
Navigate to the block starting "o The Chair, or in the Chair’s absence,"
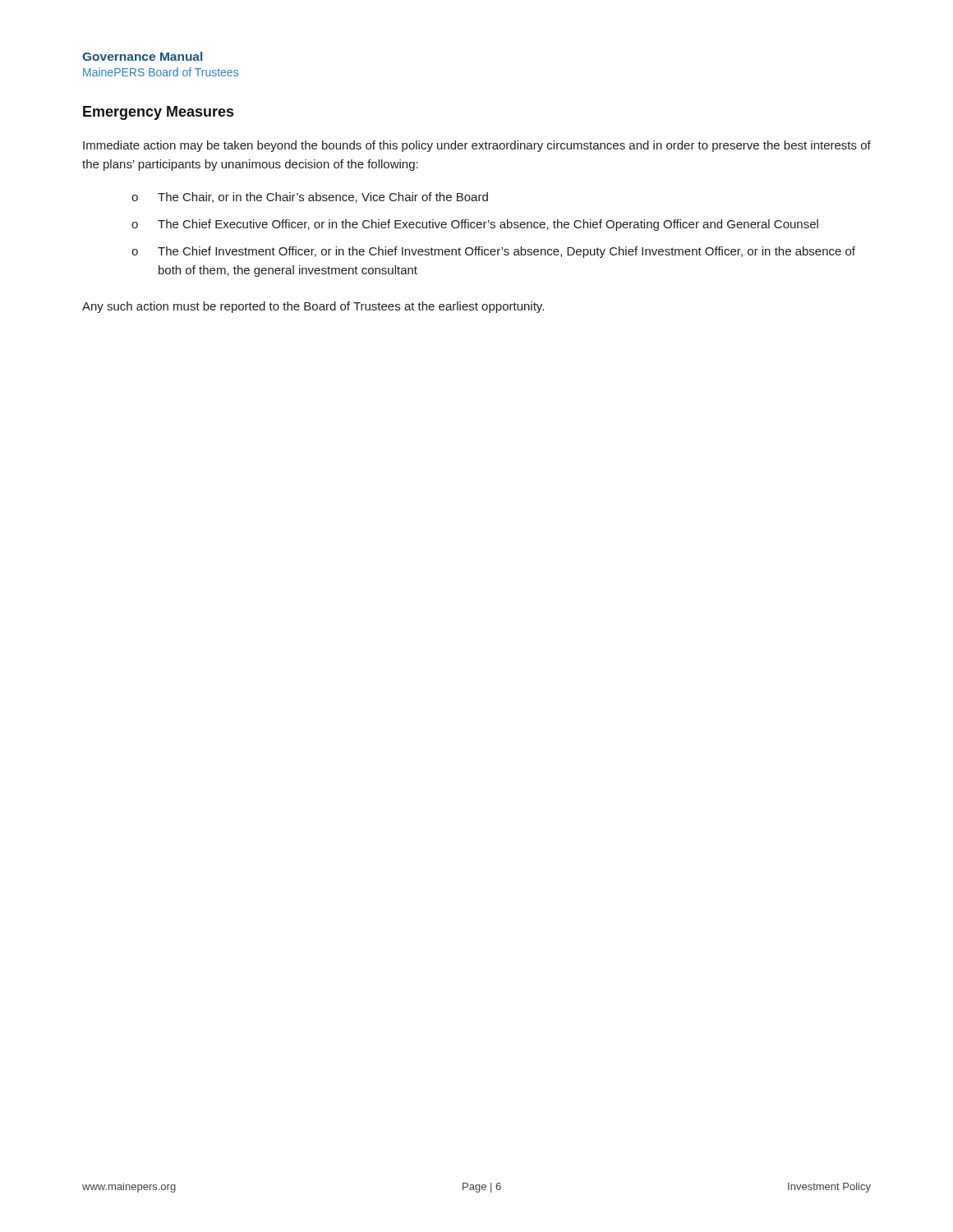pos(310,198)
